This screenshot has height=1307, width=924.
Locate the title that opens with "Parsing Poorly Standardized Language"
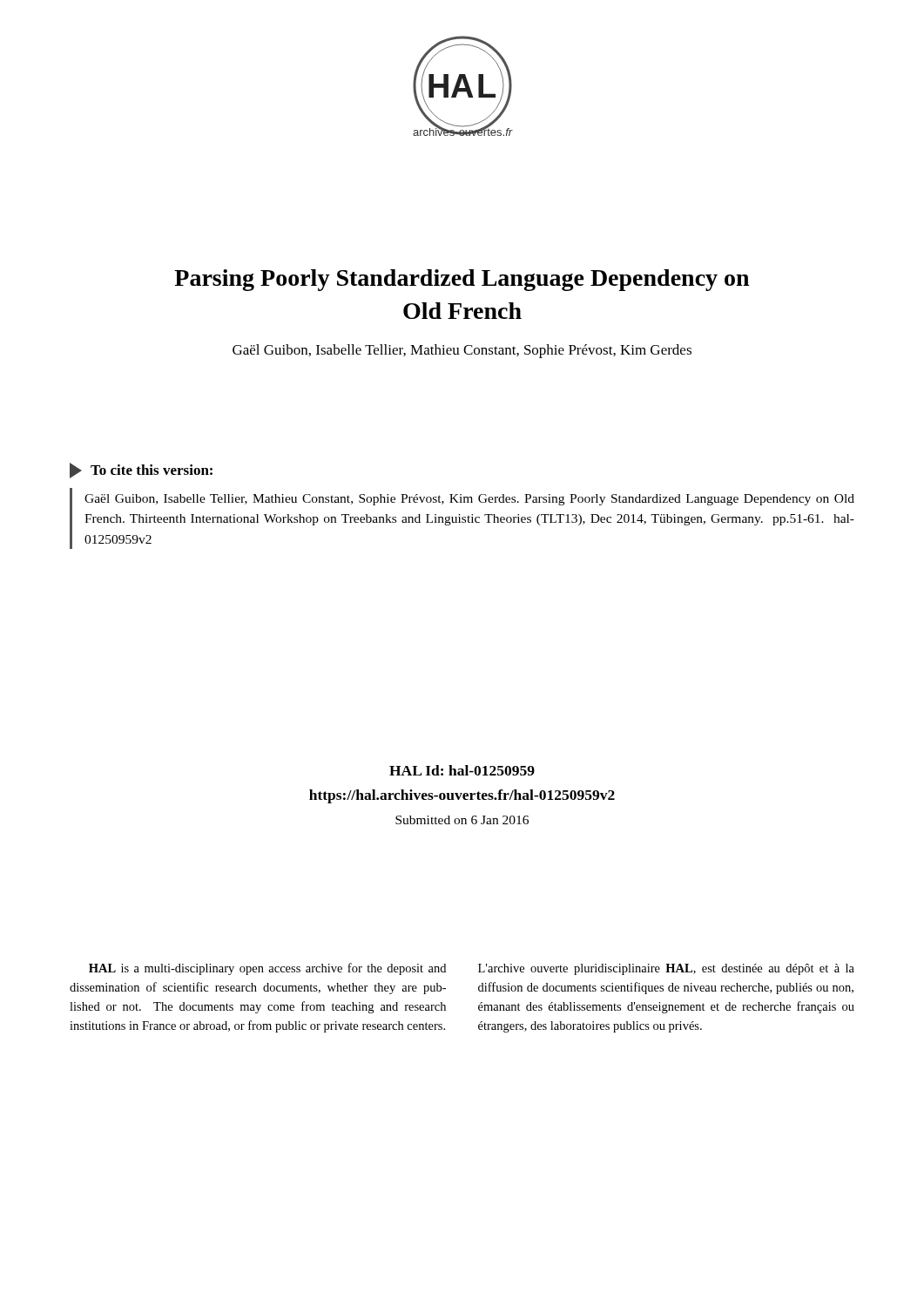[462, 294]
